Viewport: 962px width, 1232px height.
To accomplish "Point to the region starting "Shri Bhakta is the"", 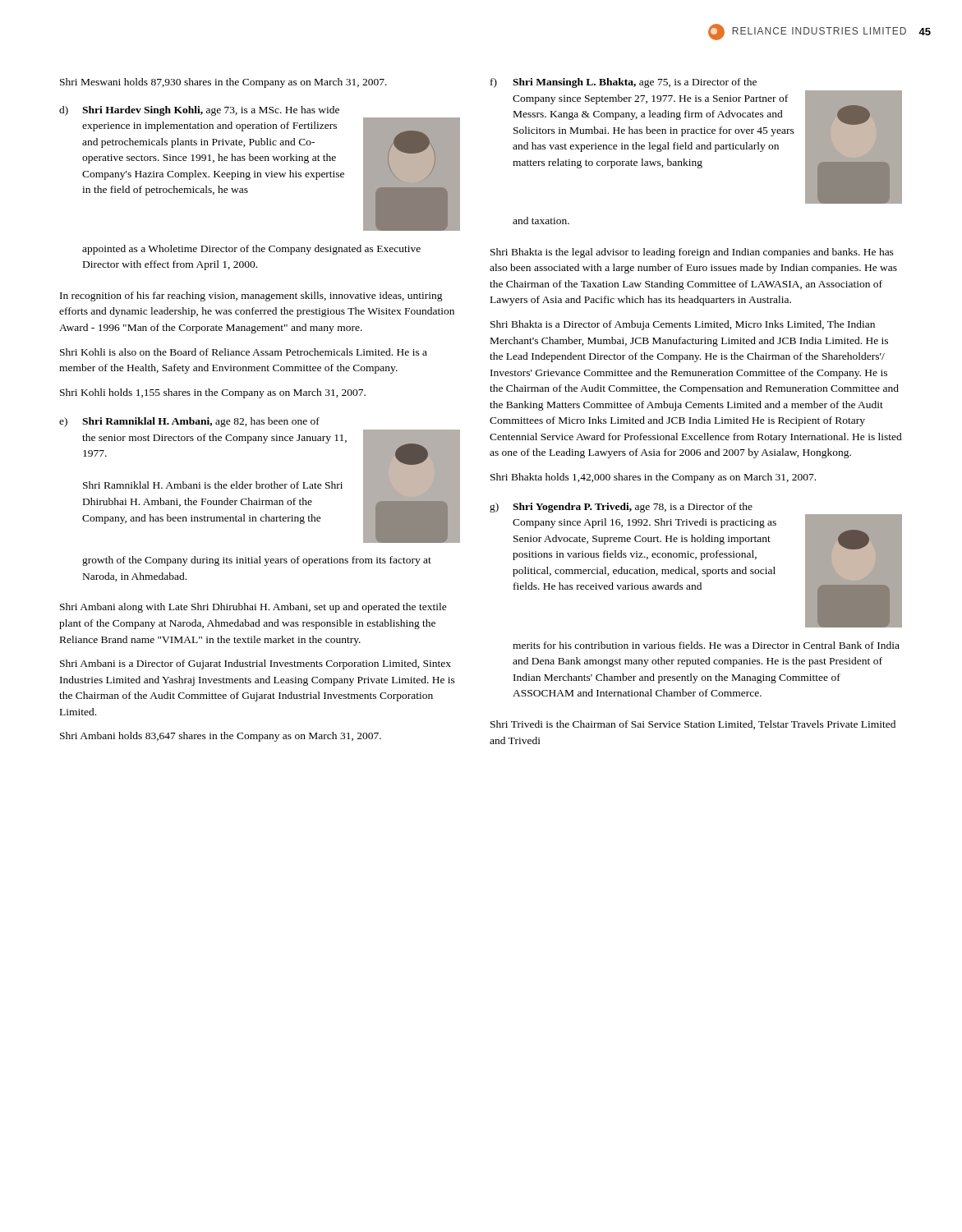I will [x=693, y=276].
